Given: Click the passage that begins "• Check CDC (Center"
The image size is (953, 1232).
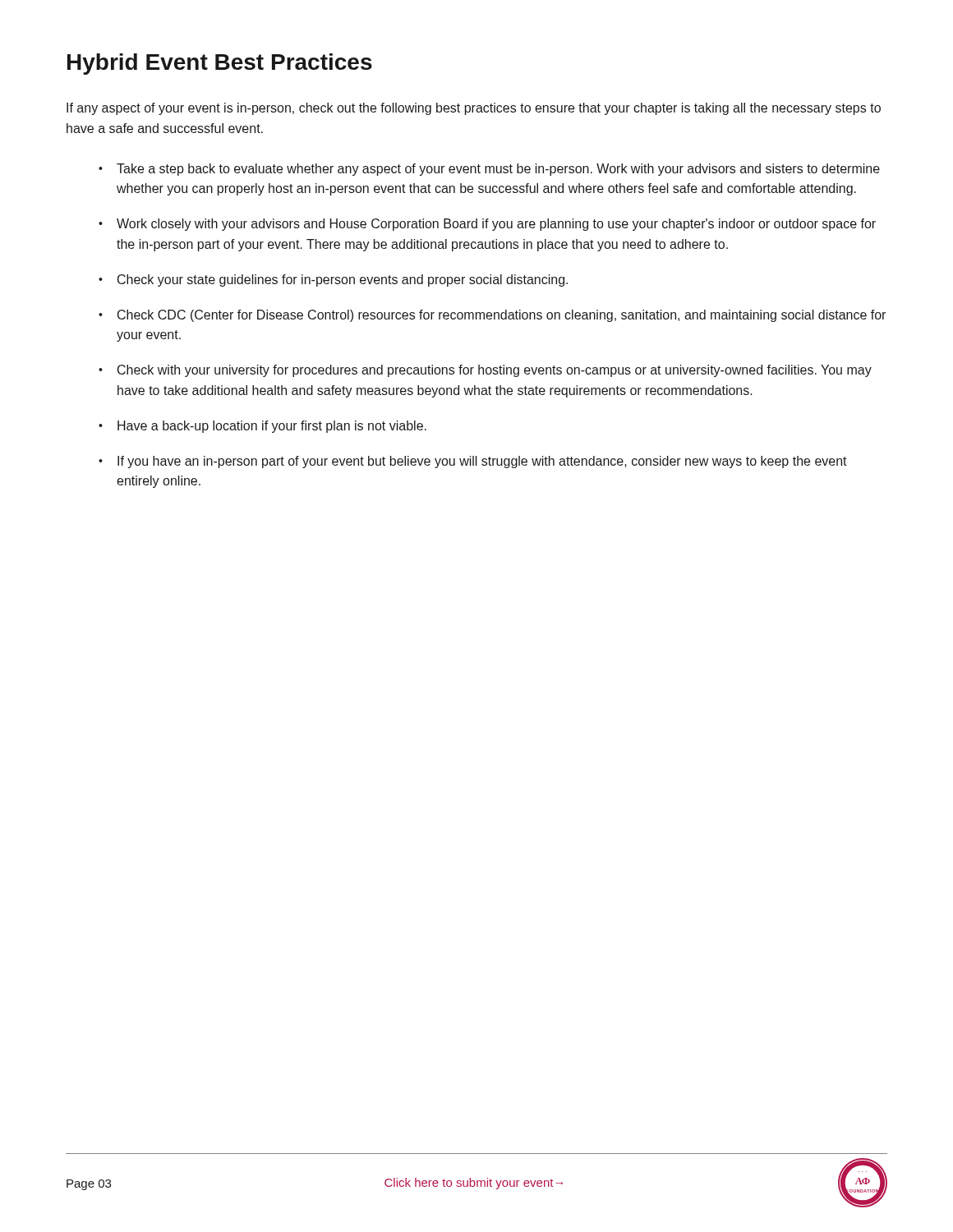Looking at the screenshot, I should point(493,326).
